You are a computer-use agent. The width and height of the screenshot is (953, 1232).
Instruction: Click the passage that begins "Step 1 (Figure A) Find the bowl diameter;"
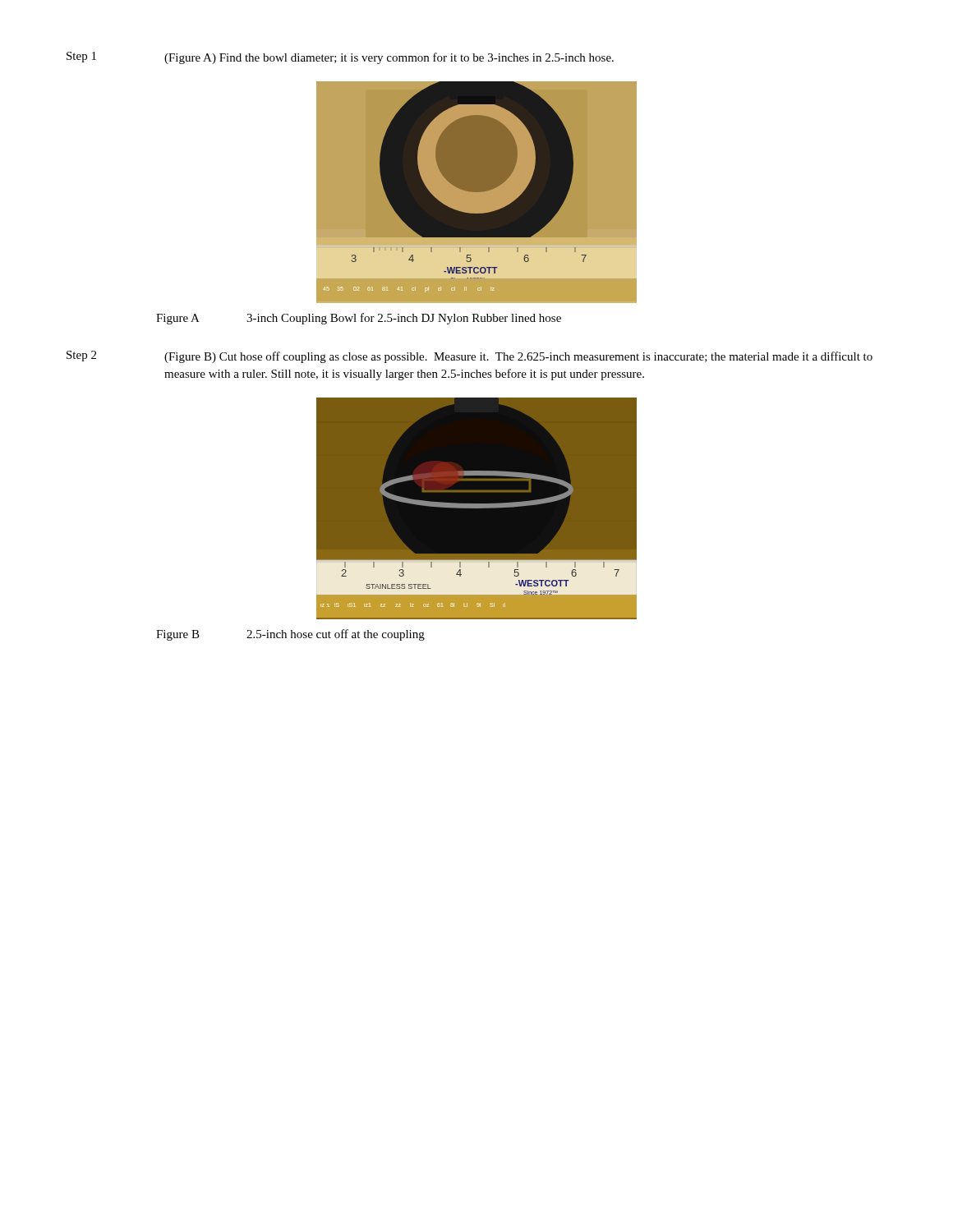pos(476,58)
